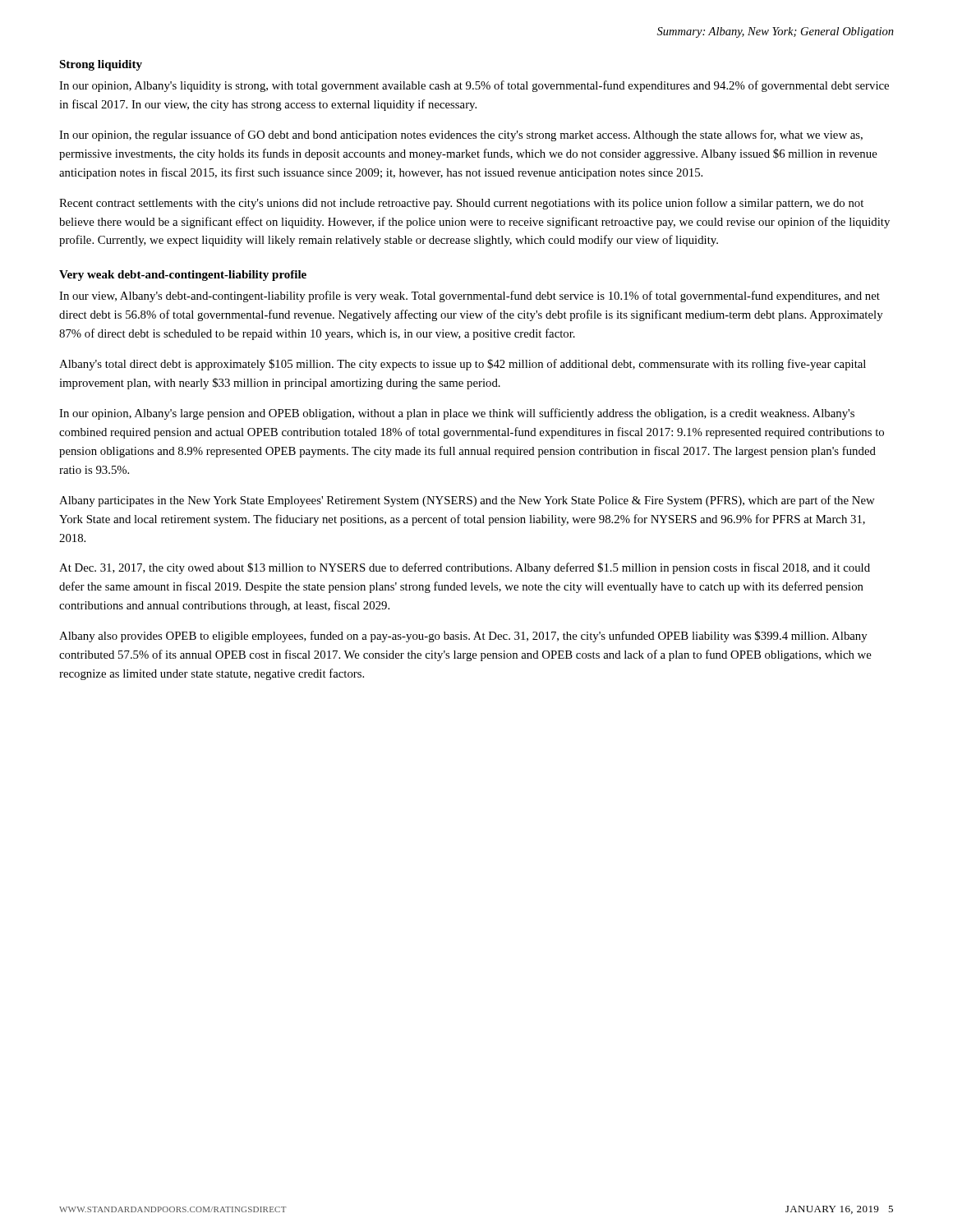Find the passage starting "At Dec. 31, 2017, the city"
This screenshot has width=953, height=1232.
point(465,587)
